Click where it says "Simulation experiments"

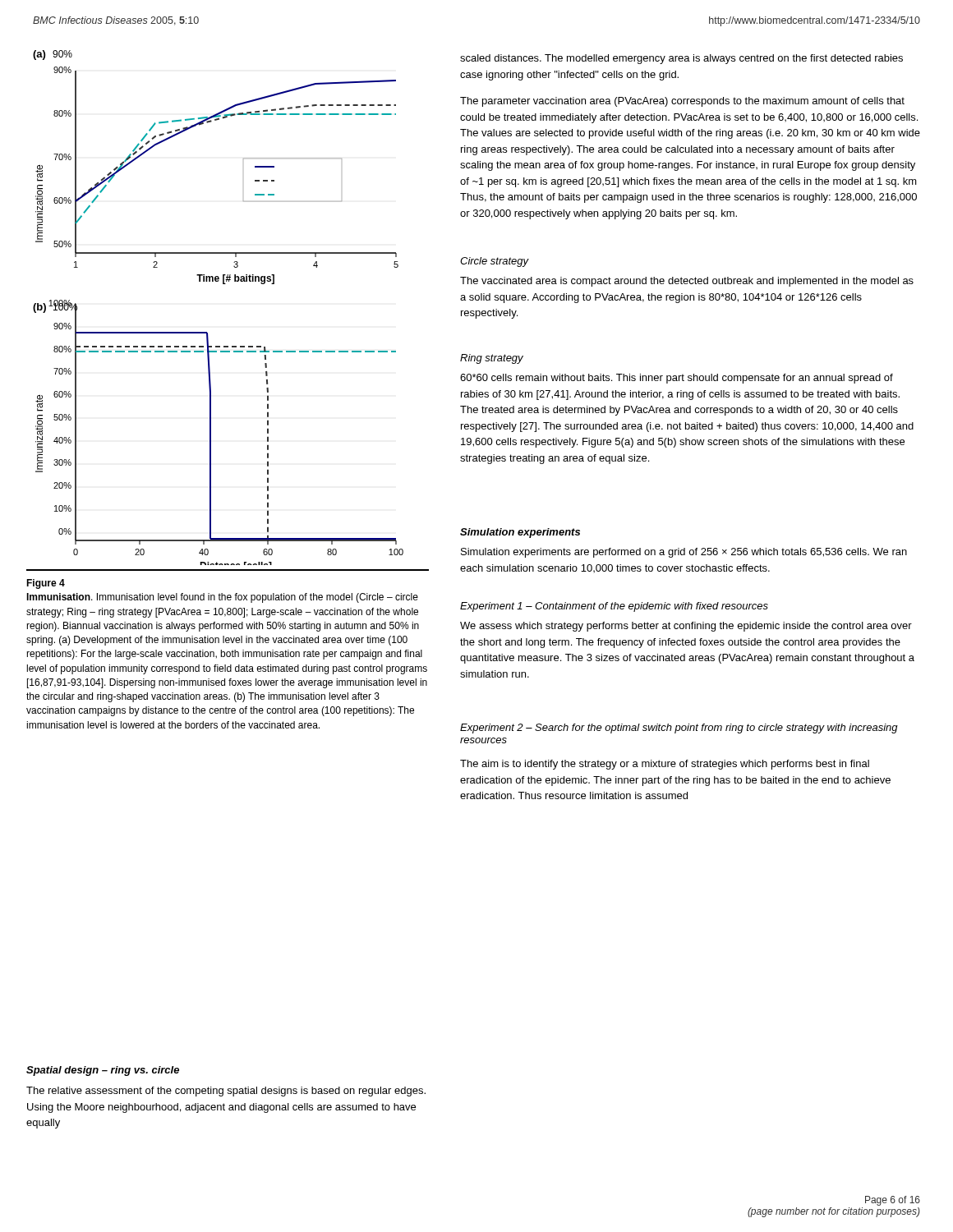coord(520,532)
